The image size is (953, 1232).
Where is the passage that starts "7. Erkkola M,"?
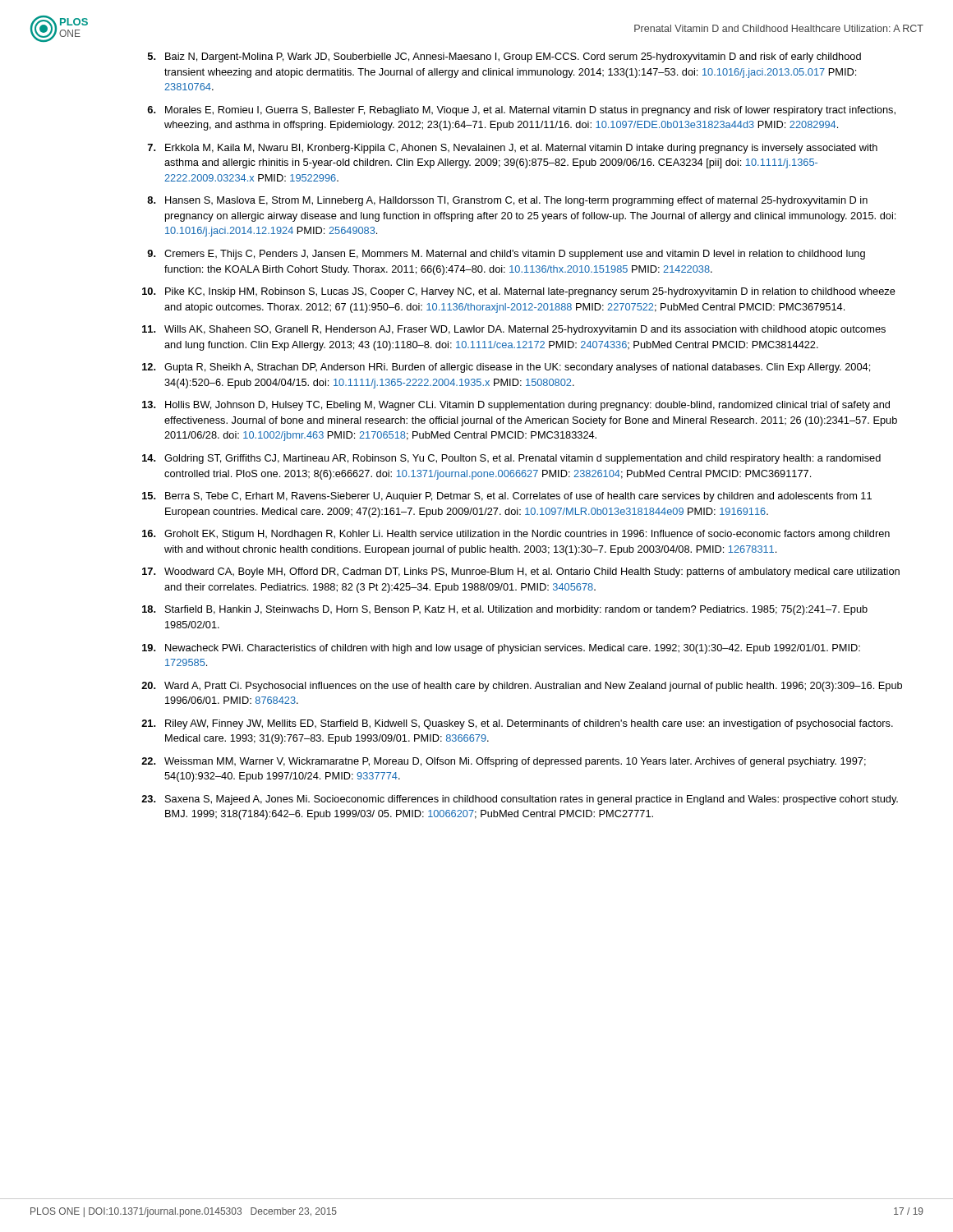point(518,163)
